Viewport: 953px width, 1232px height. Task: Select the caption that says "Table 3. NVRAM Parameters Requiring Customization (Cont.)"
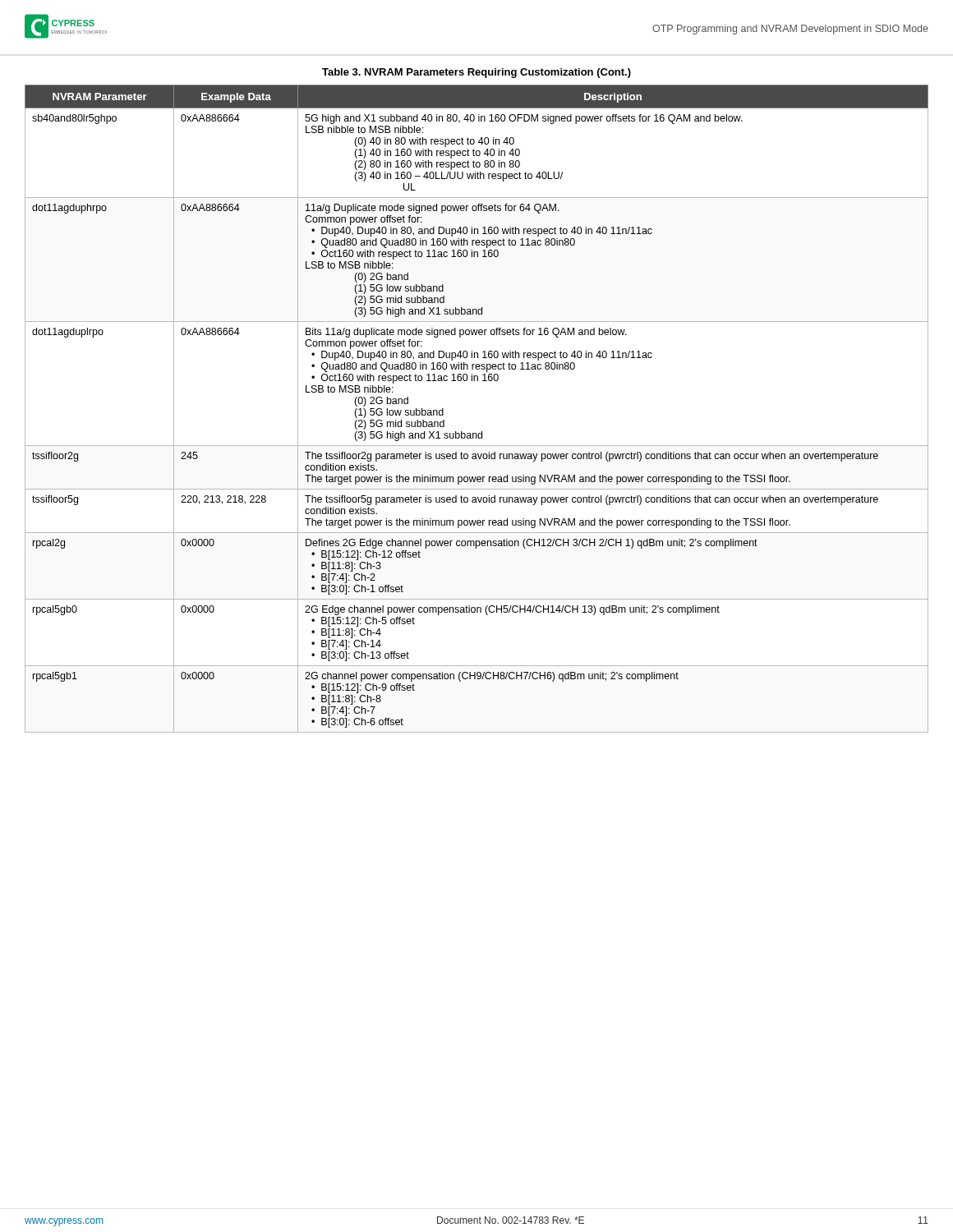476,72
